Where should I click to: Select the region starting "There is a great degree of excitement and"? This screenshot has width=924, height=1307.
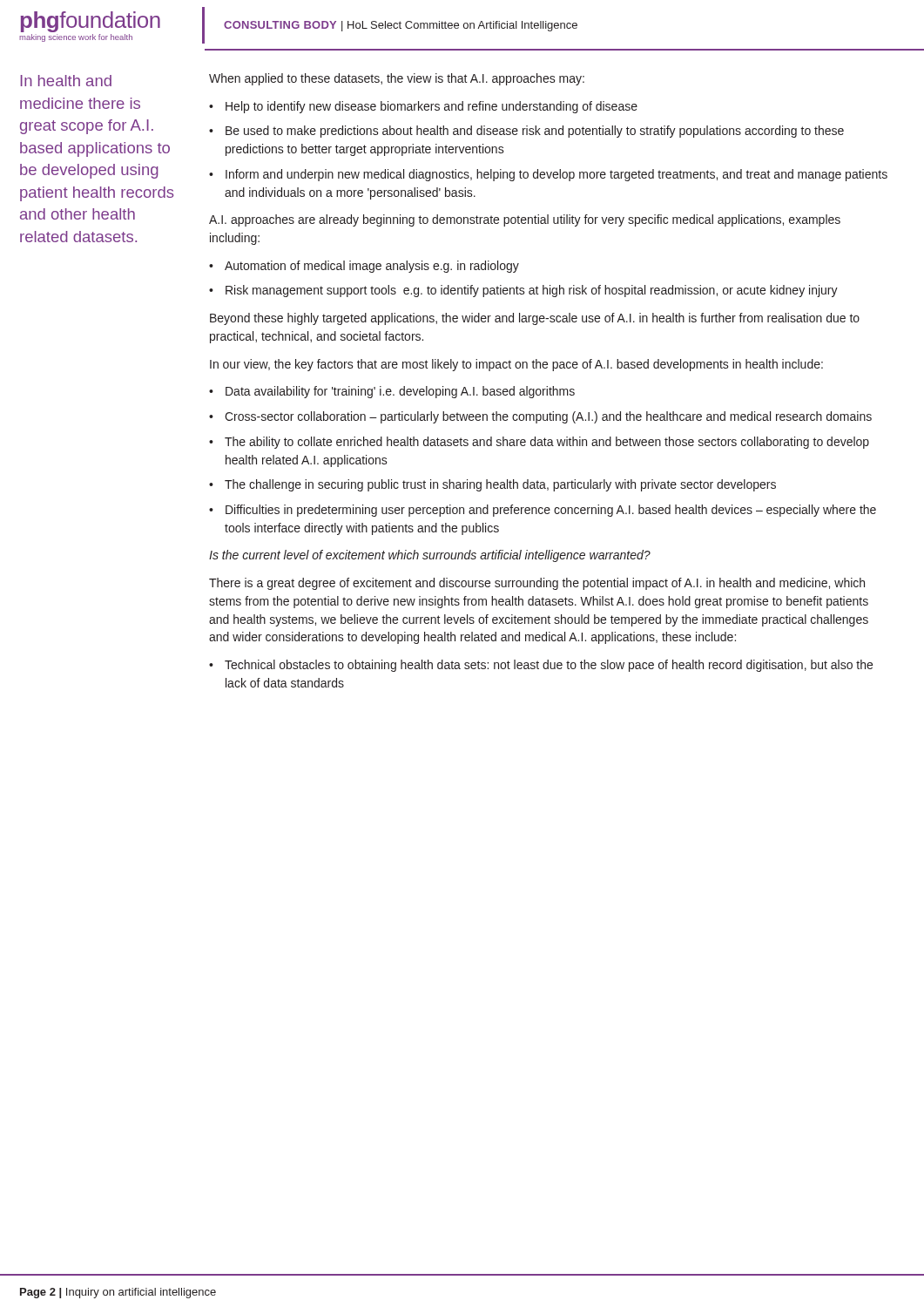(550, 610)
